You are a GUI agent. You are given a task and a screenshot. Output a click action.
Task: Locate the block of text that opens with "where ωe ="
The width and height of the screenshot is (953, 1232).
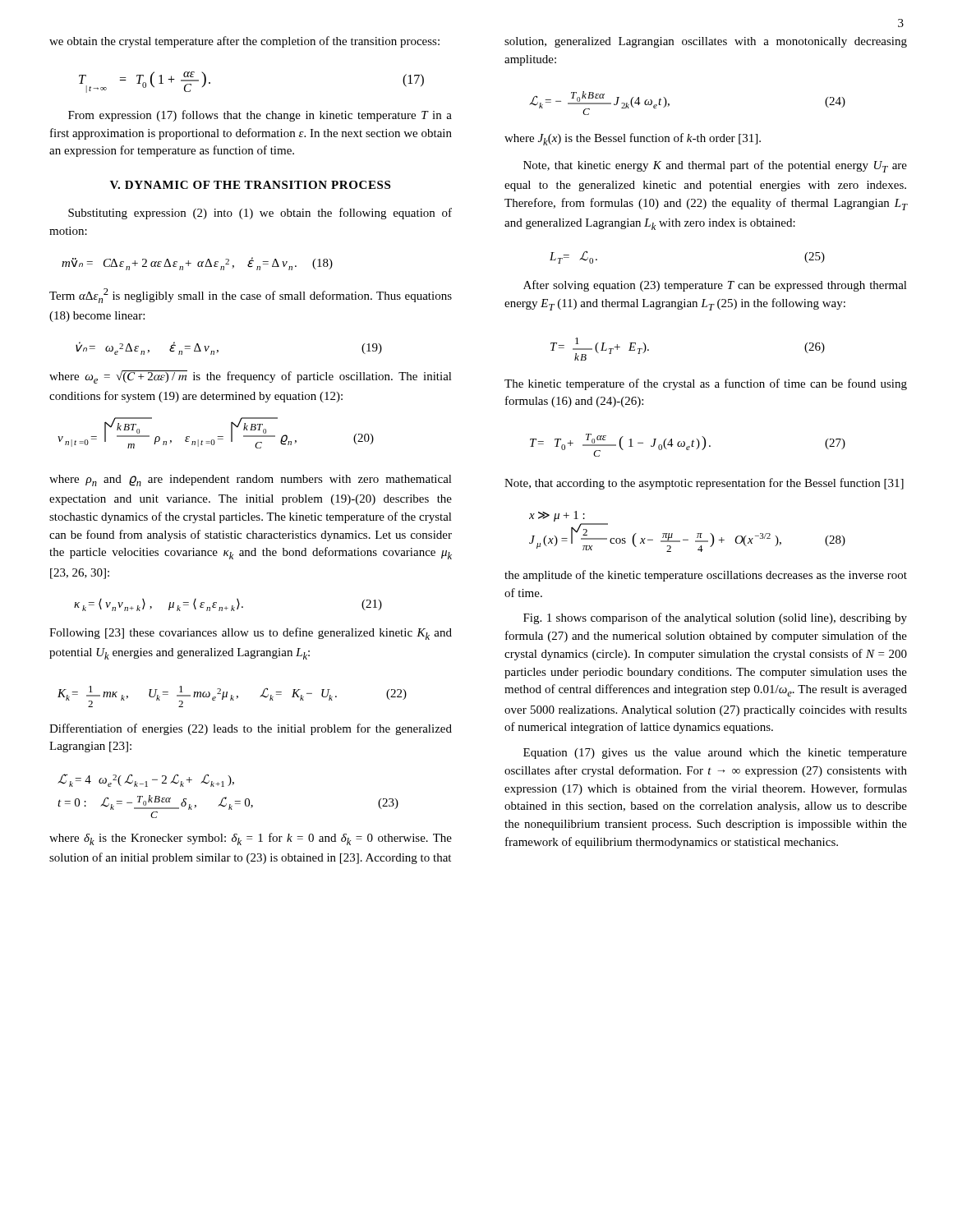(x=251, y=387)
